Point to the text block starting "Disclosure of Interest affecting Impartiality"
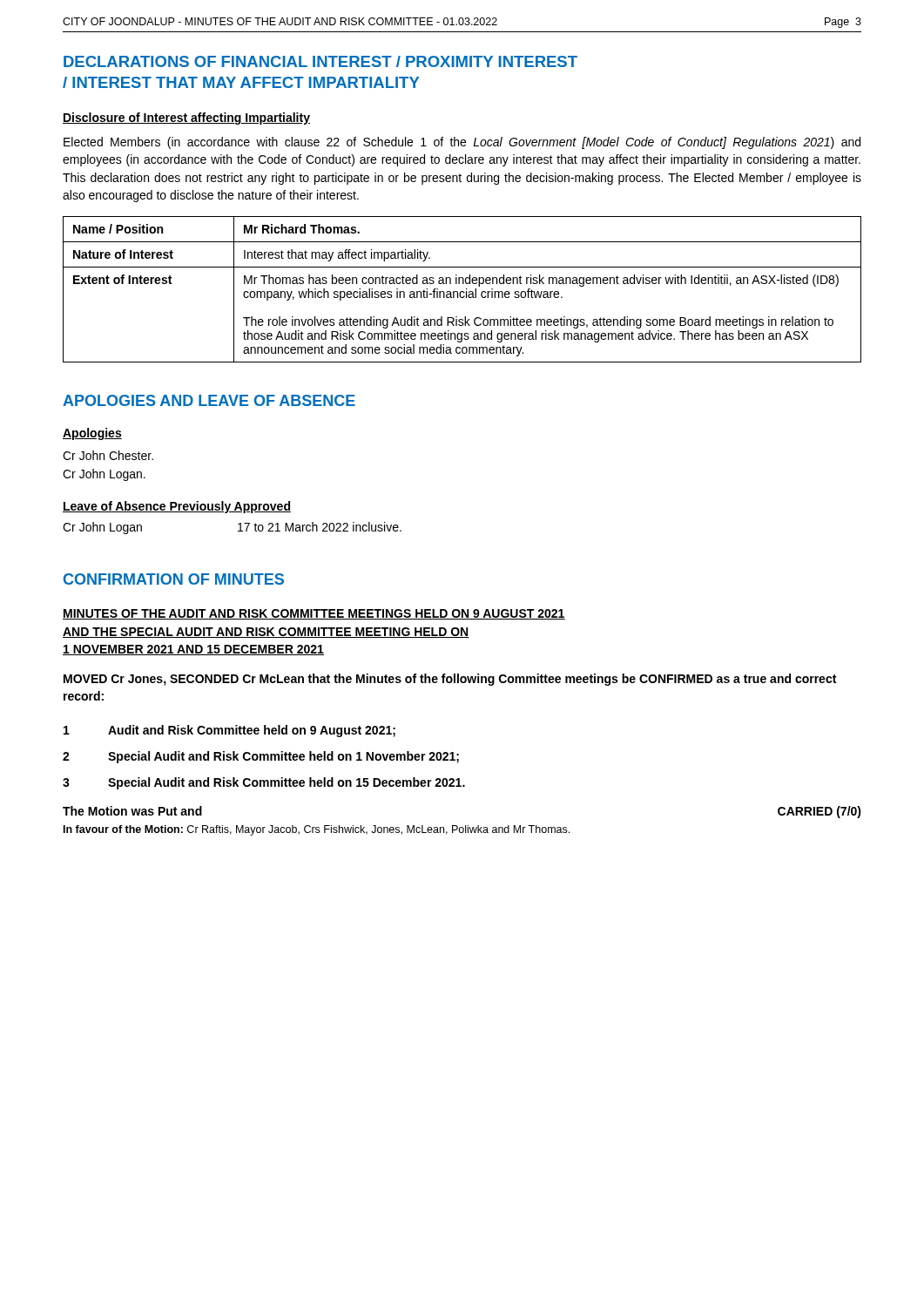Viewport: 924px width, 1307px height. [x=186, y=118]
